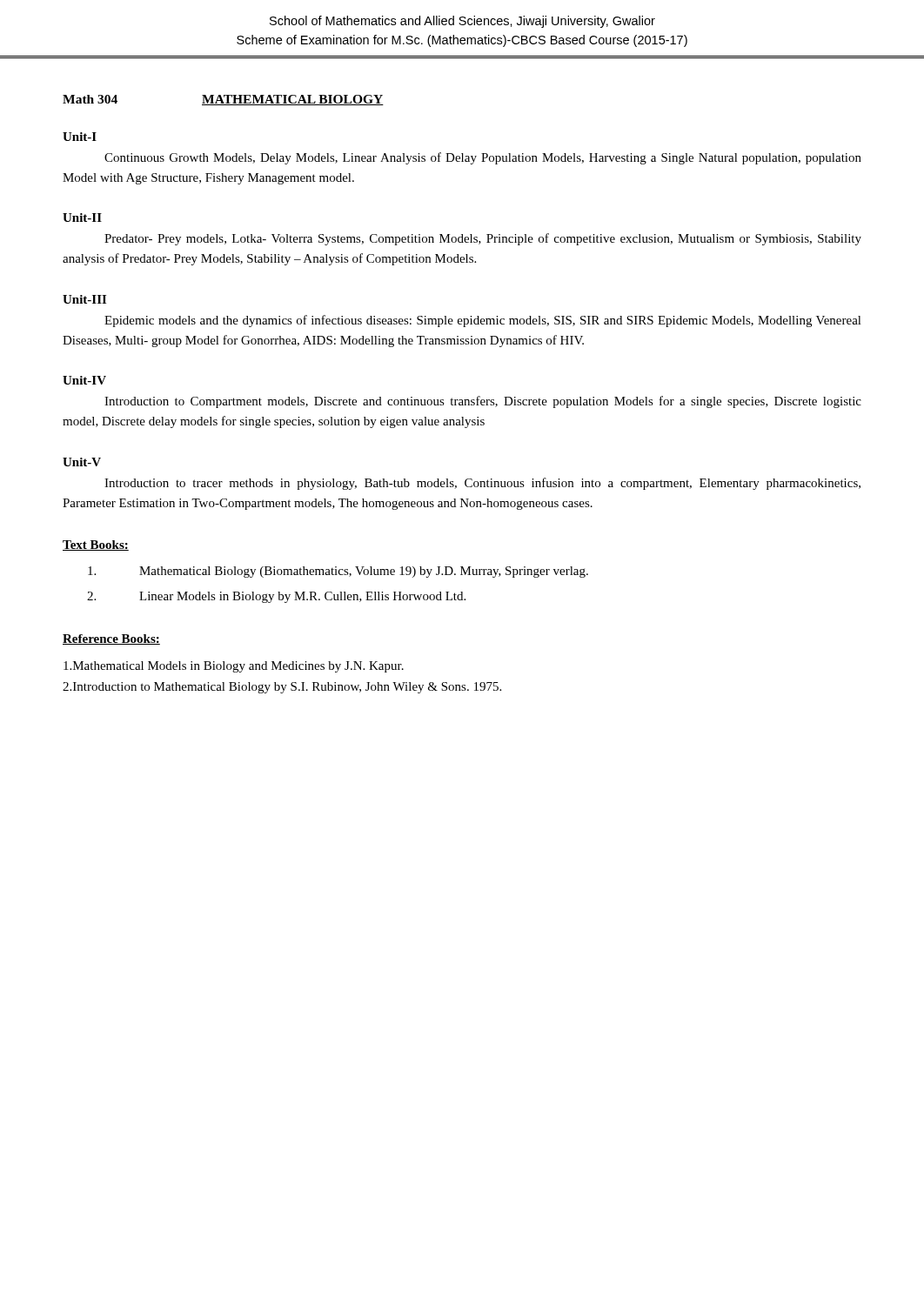Select the title containing "Math 304 MATHEMATICAL BIOLOGY"
Viewport: 924px width, 1305px height.
[223, 99]
